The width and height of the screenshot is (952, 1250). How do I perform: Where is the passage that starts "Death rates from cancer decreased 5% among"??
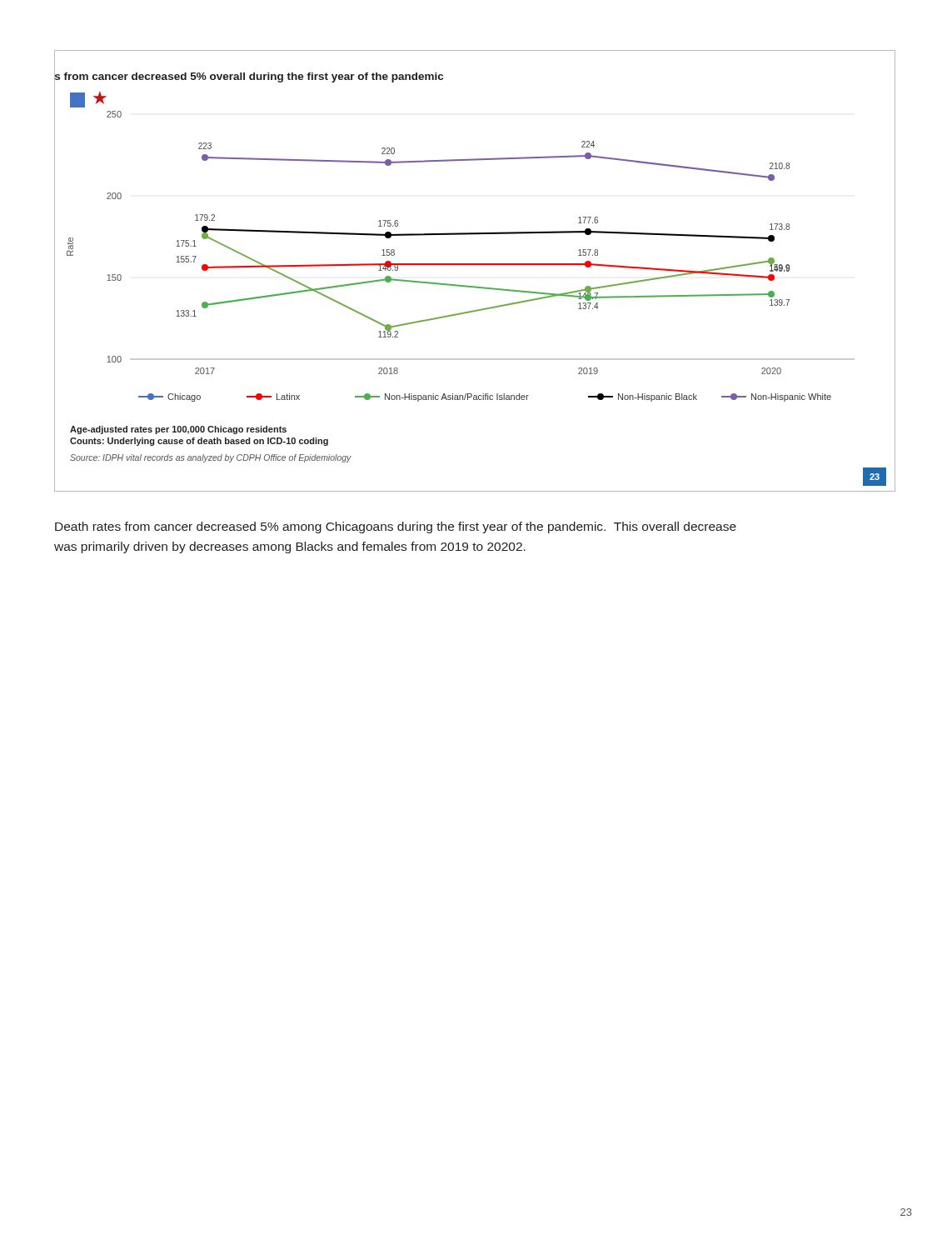[x=395, y=536]
